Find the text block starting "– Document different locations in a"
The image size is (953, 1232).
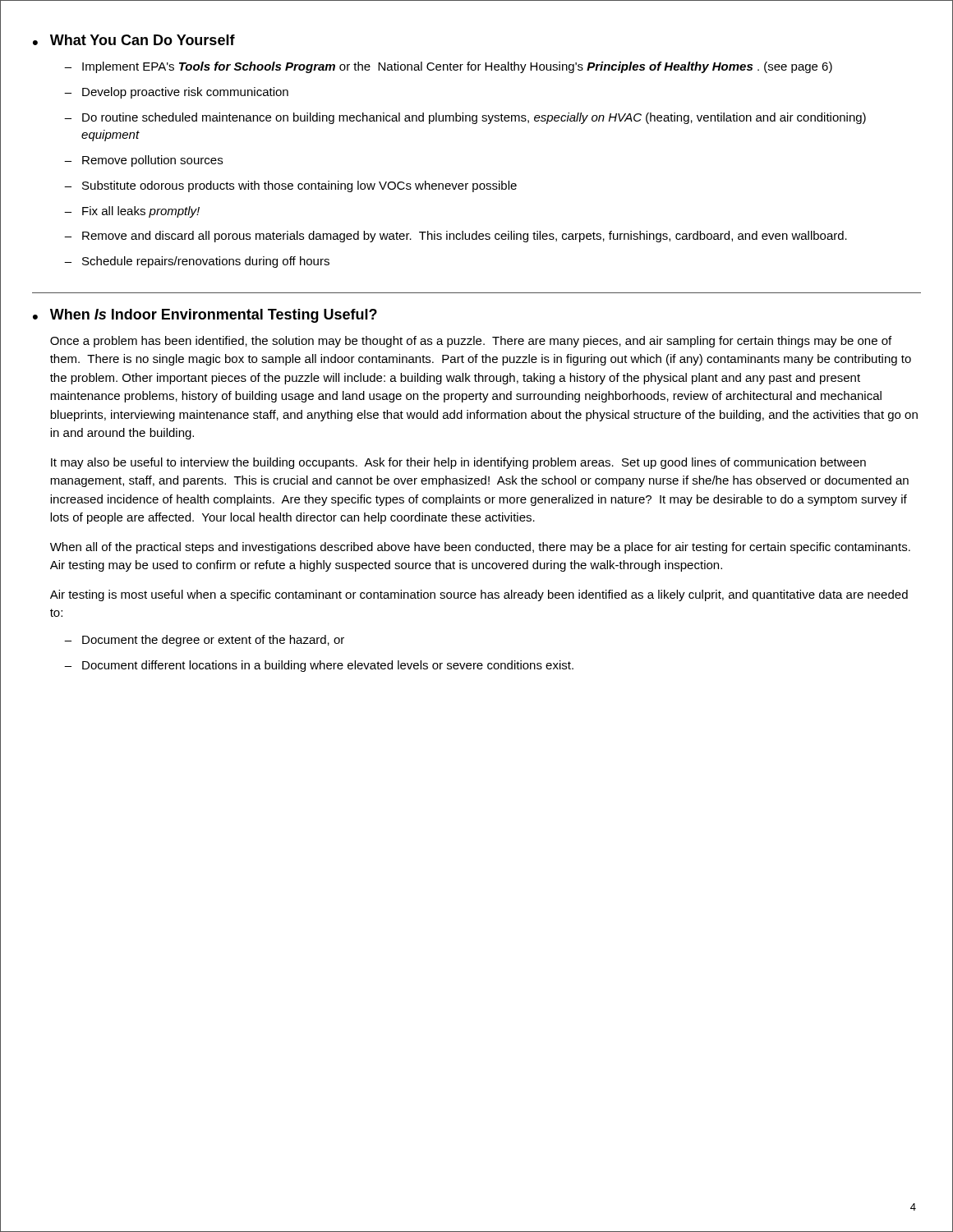(493, 665)
